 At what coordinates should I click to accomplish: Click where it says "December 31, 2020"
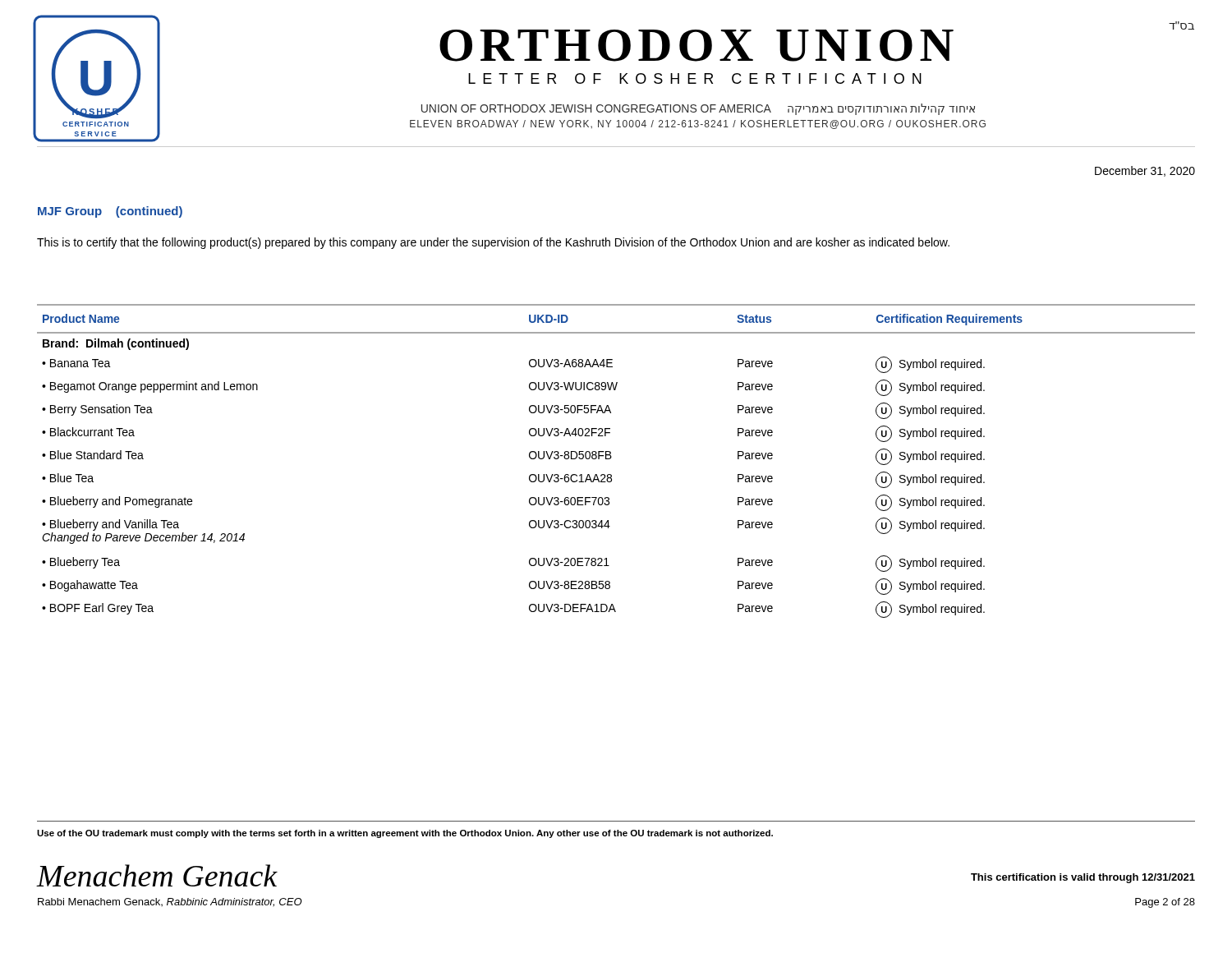click(1145, 171)
